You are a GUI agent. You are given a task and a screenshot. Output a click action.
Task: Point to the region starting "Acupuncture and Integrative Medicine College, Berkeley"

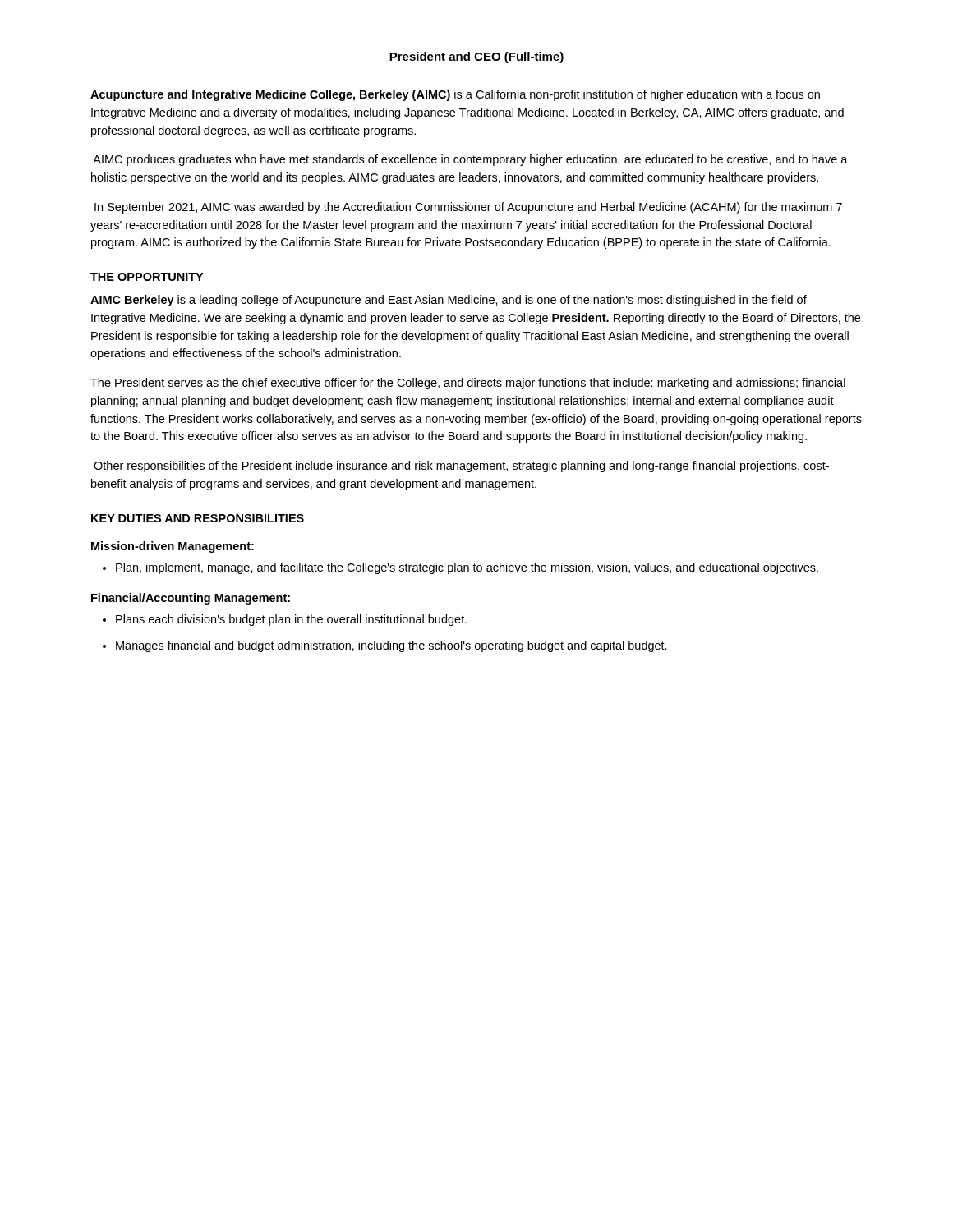point(476,113)
